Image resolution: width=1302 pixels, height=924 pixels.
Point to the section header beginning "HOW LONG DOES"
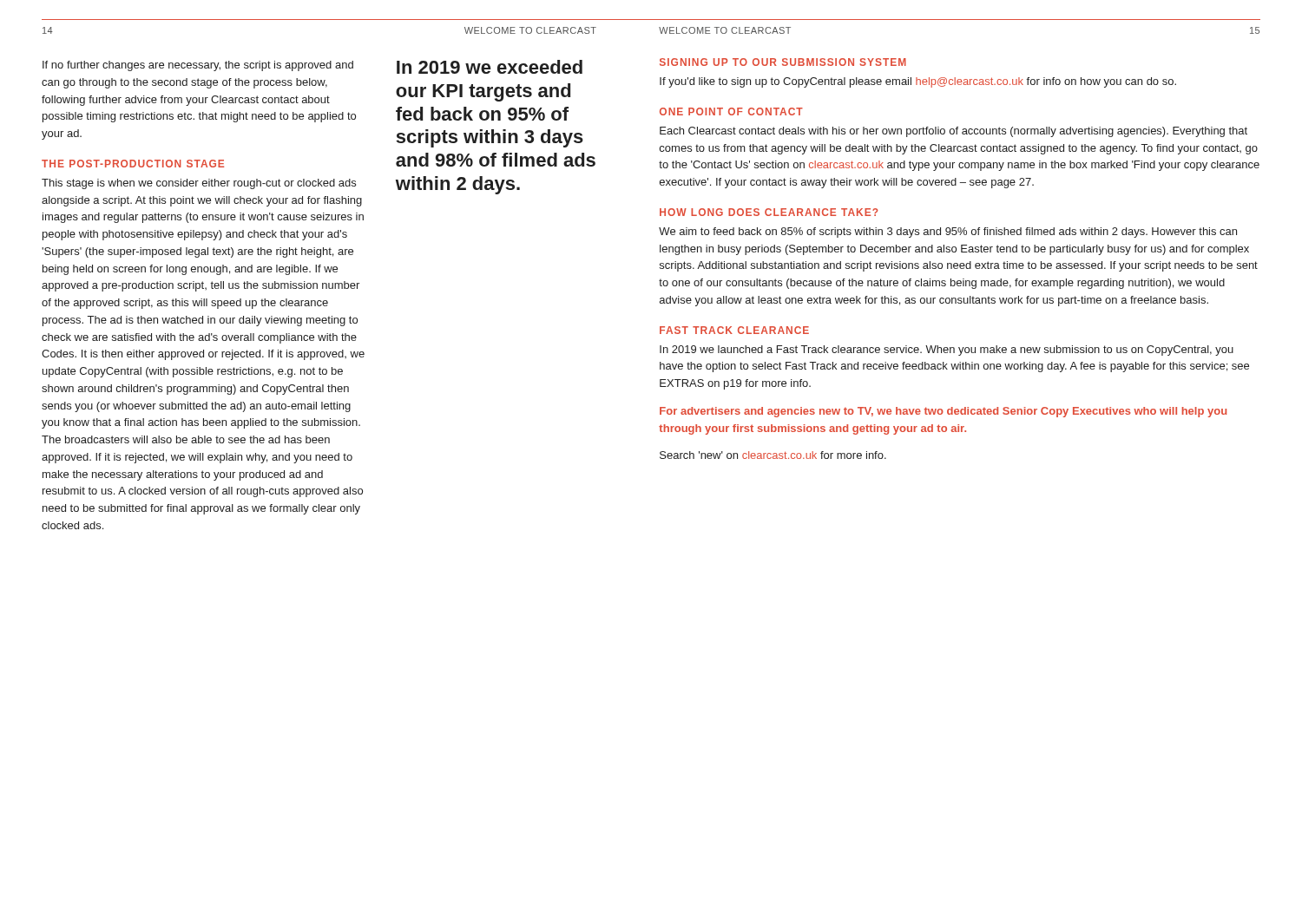[769, 212]
